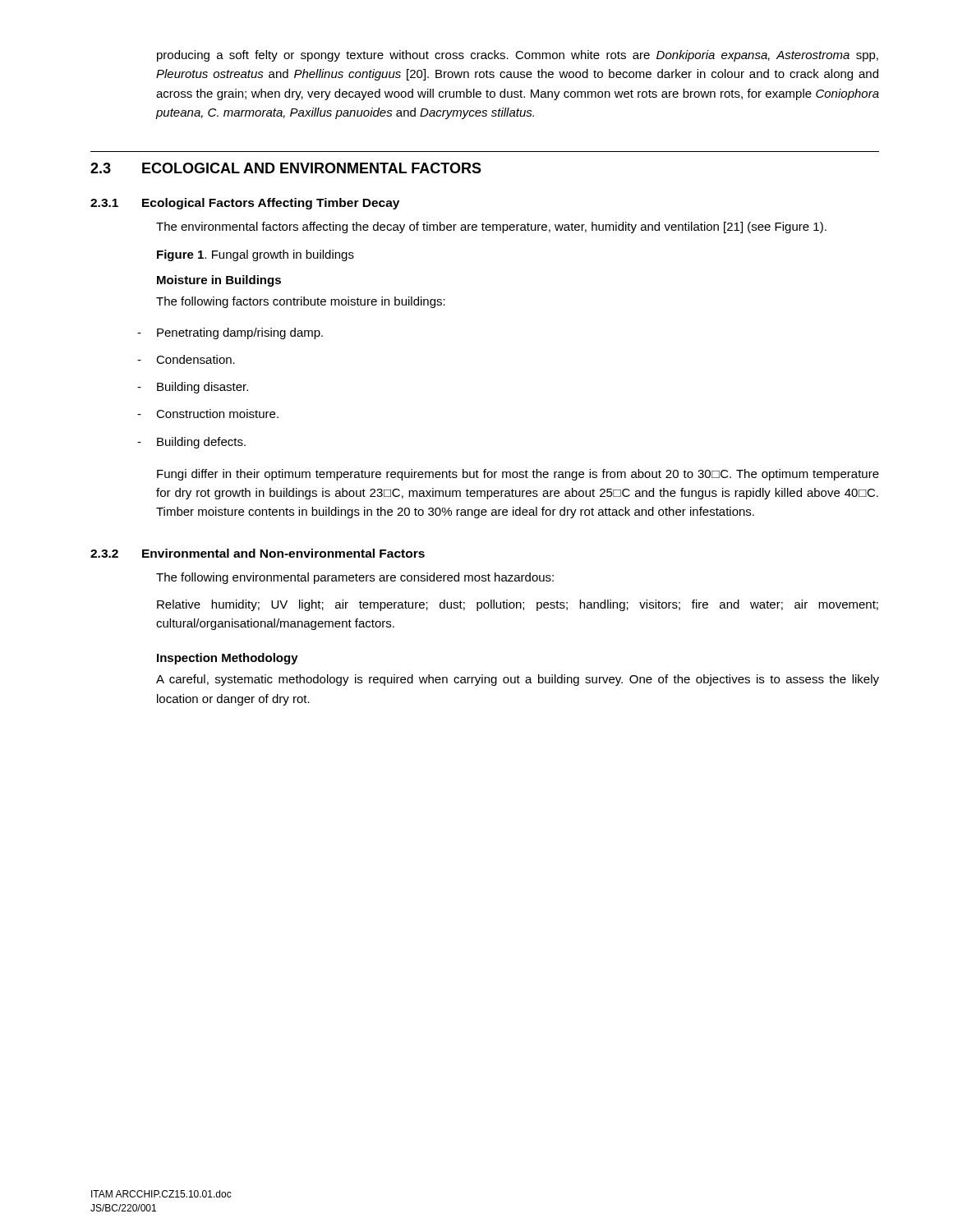Click where it says "- Building disaster."

[193, 388]
